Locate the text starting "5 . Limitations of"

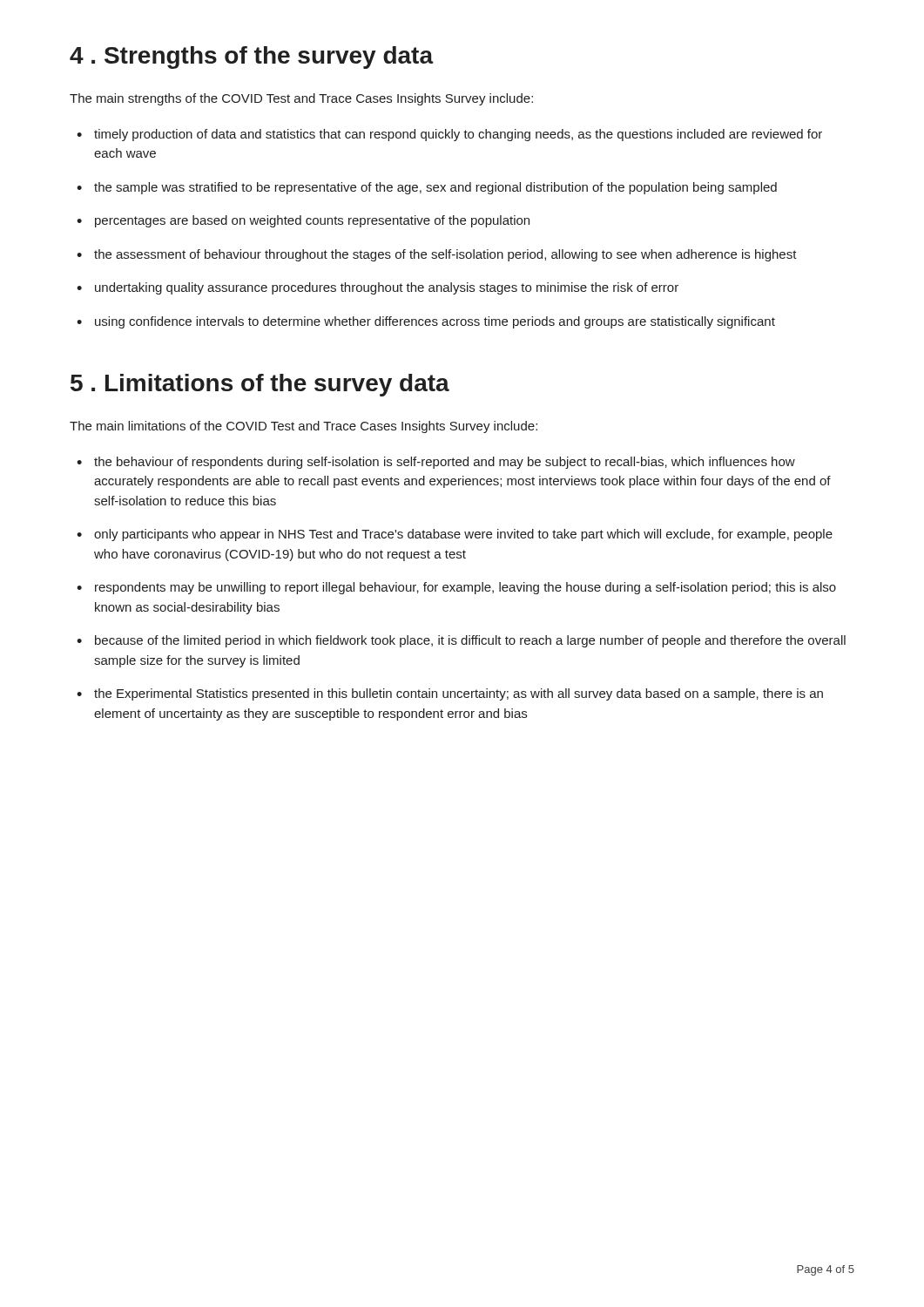tap(260, 385)
